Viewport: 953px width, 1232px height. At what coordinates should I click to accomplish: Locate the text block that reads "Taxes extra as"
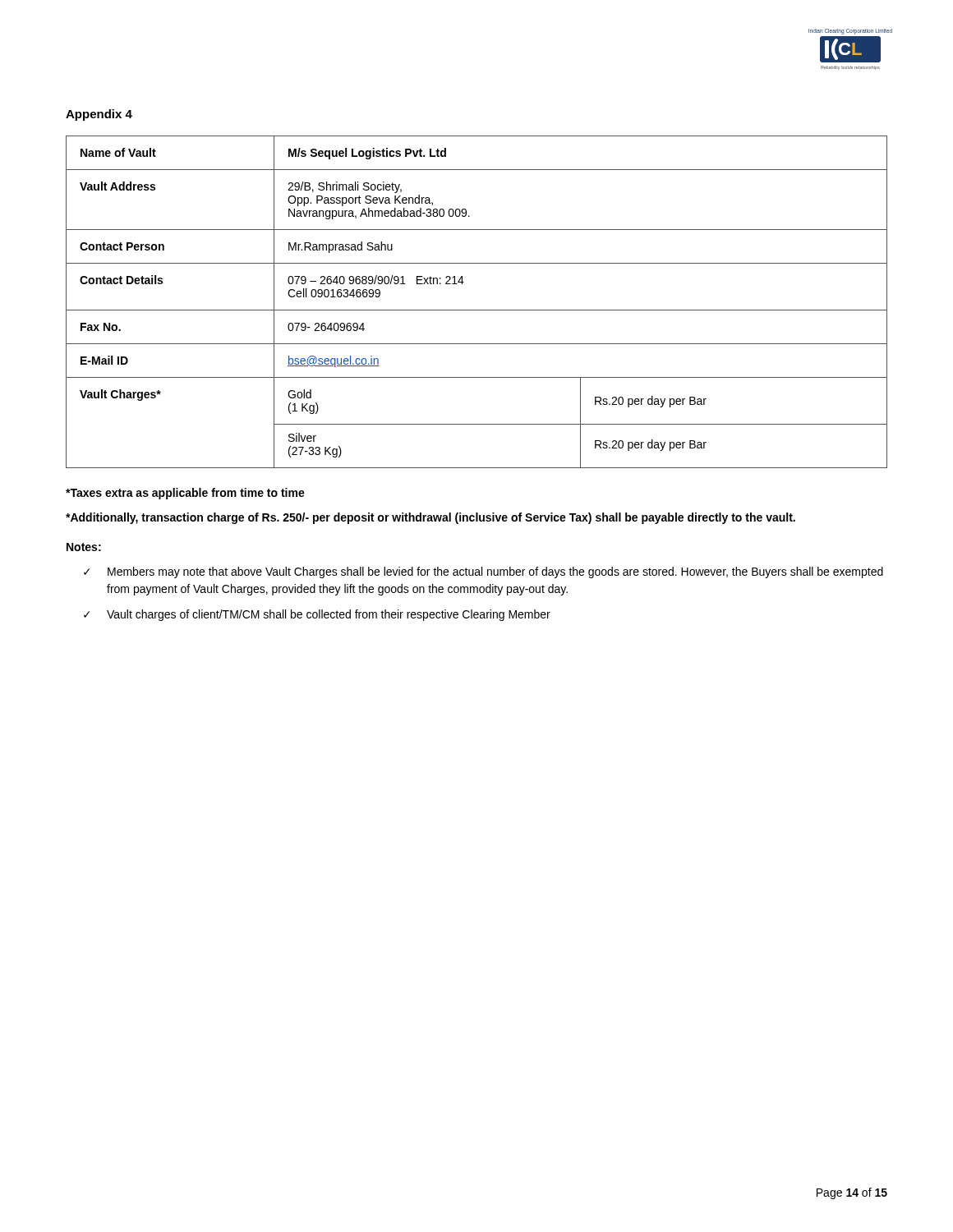pyautogui.click(x=185, y=493)
